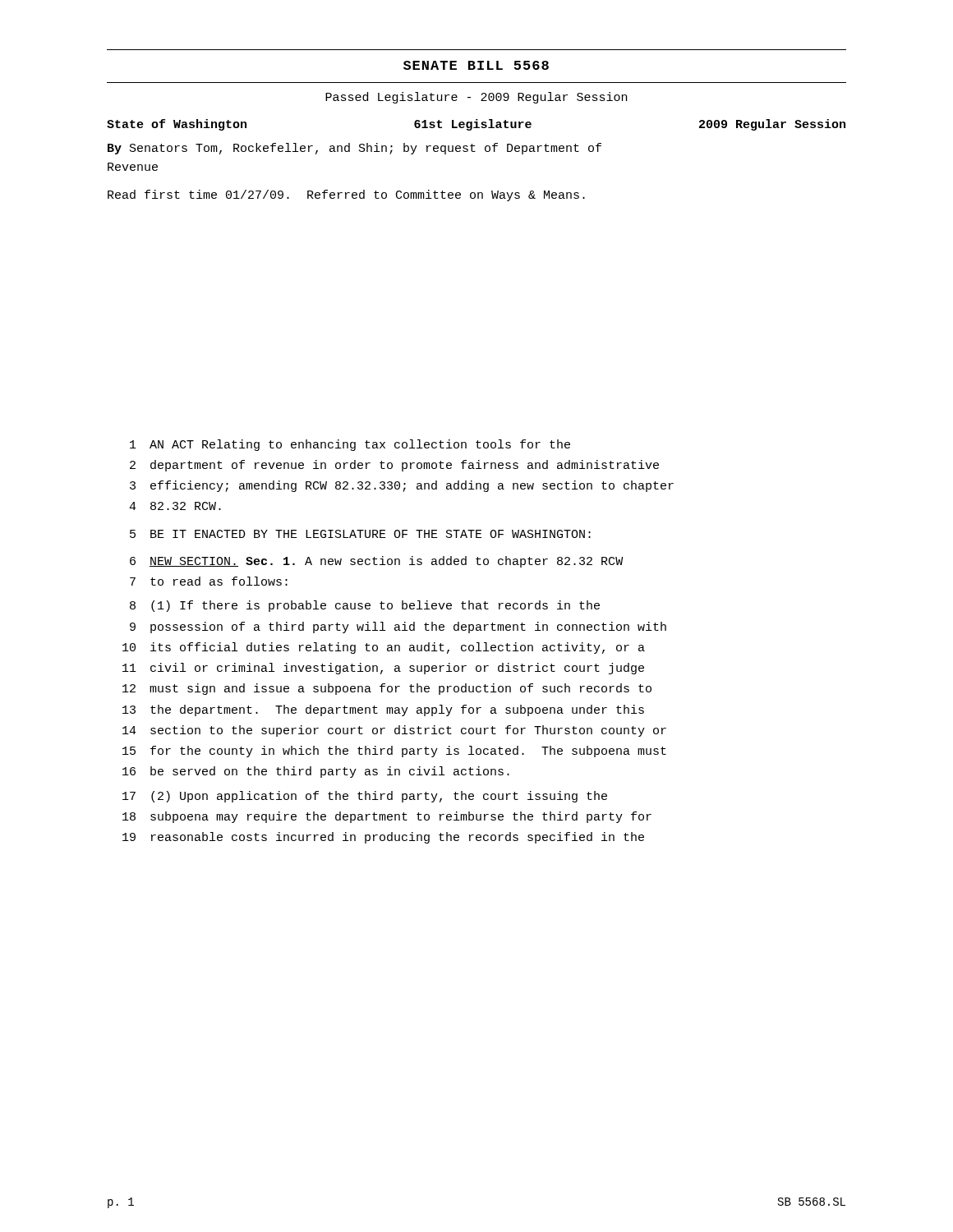Viewport: 953px width, 1232px height.
Task: Find the block on this page that starts "8 (1) If there is probable cause"
Action: [476, 607]
